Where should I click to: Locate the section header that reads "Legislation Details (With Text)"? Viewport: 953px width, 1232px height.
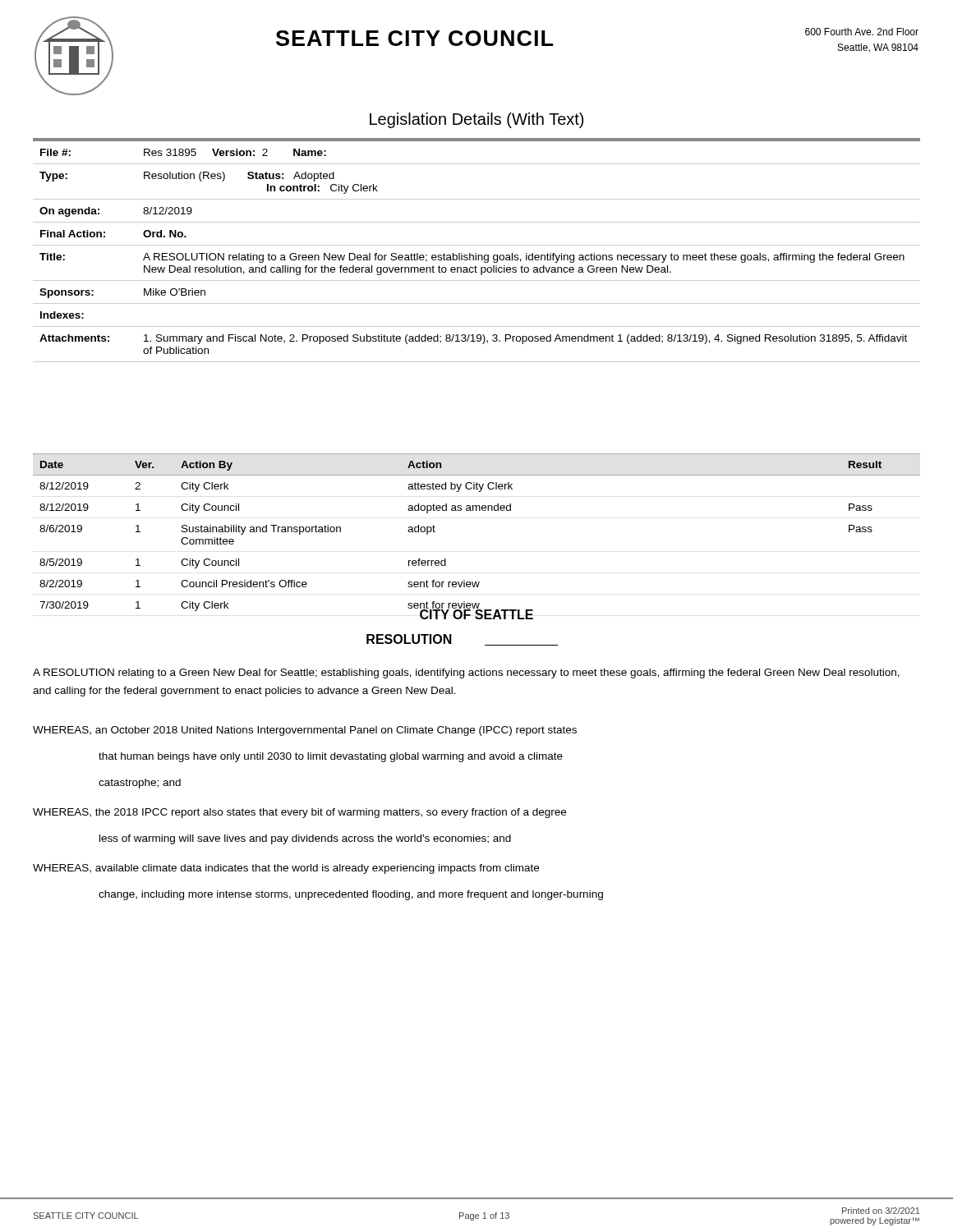[x=476, y=119]
